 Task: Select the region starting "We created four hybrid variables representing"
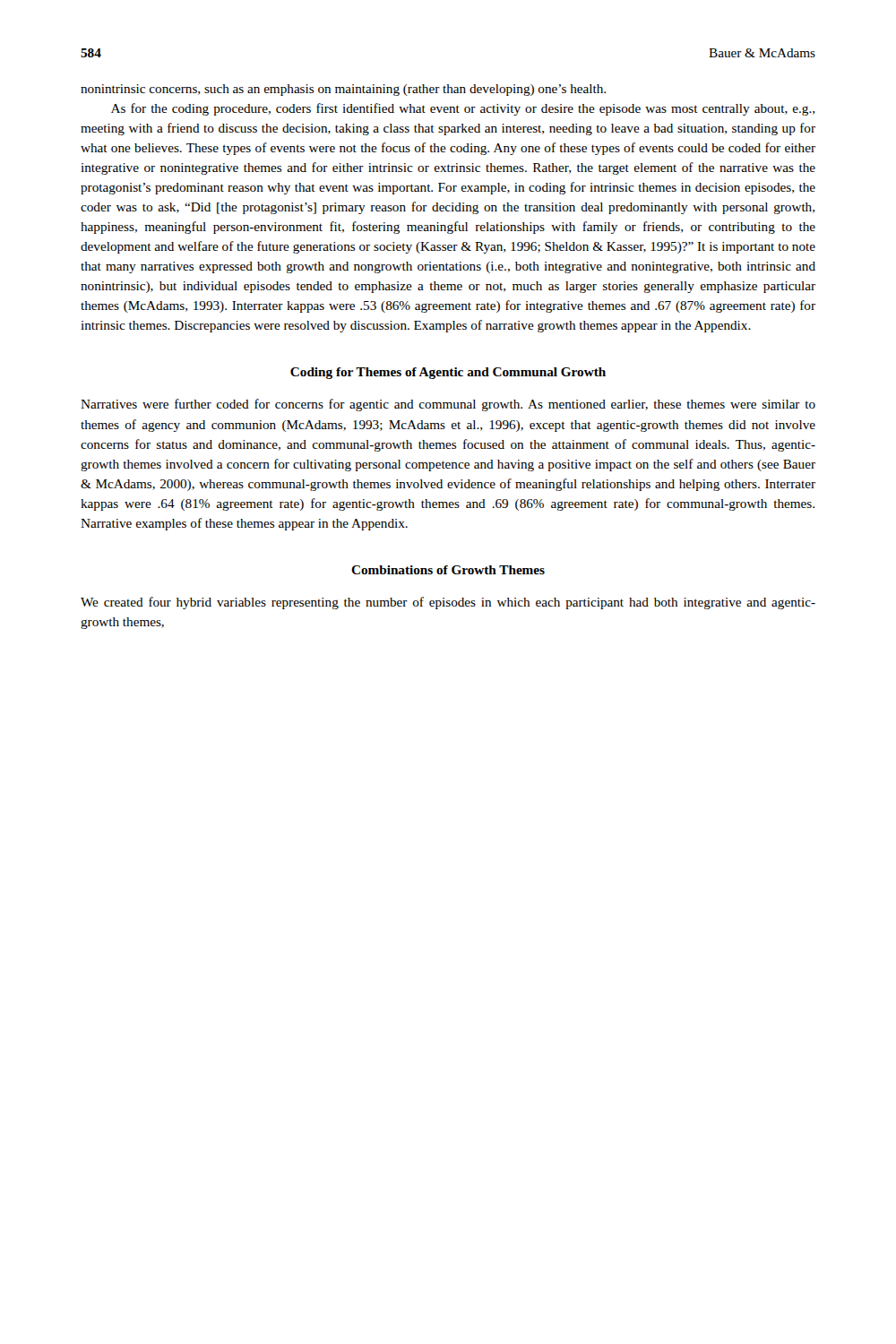point(448,612)
